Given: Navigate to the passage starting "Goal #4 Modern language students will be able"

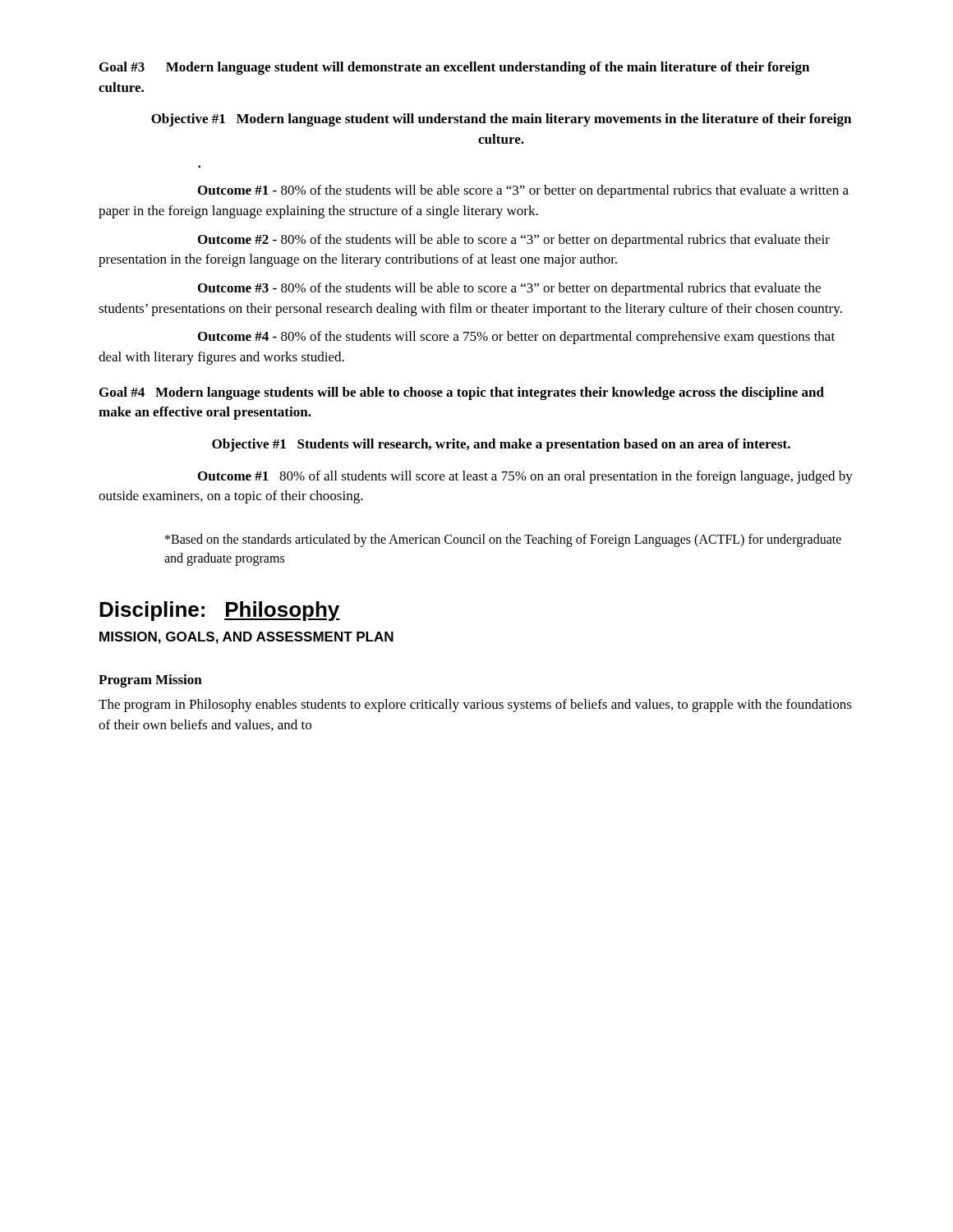Looking at the screenshot, I should pyautogui.click(x=476, y=403).
